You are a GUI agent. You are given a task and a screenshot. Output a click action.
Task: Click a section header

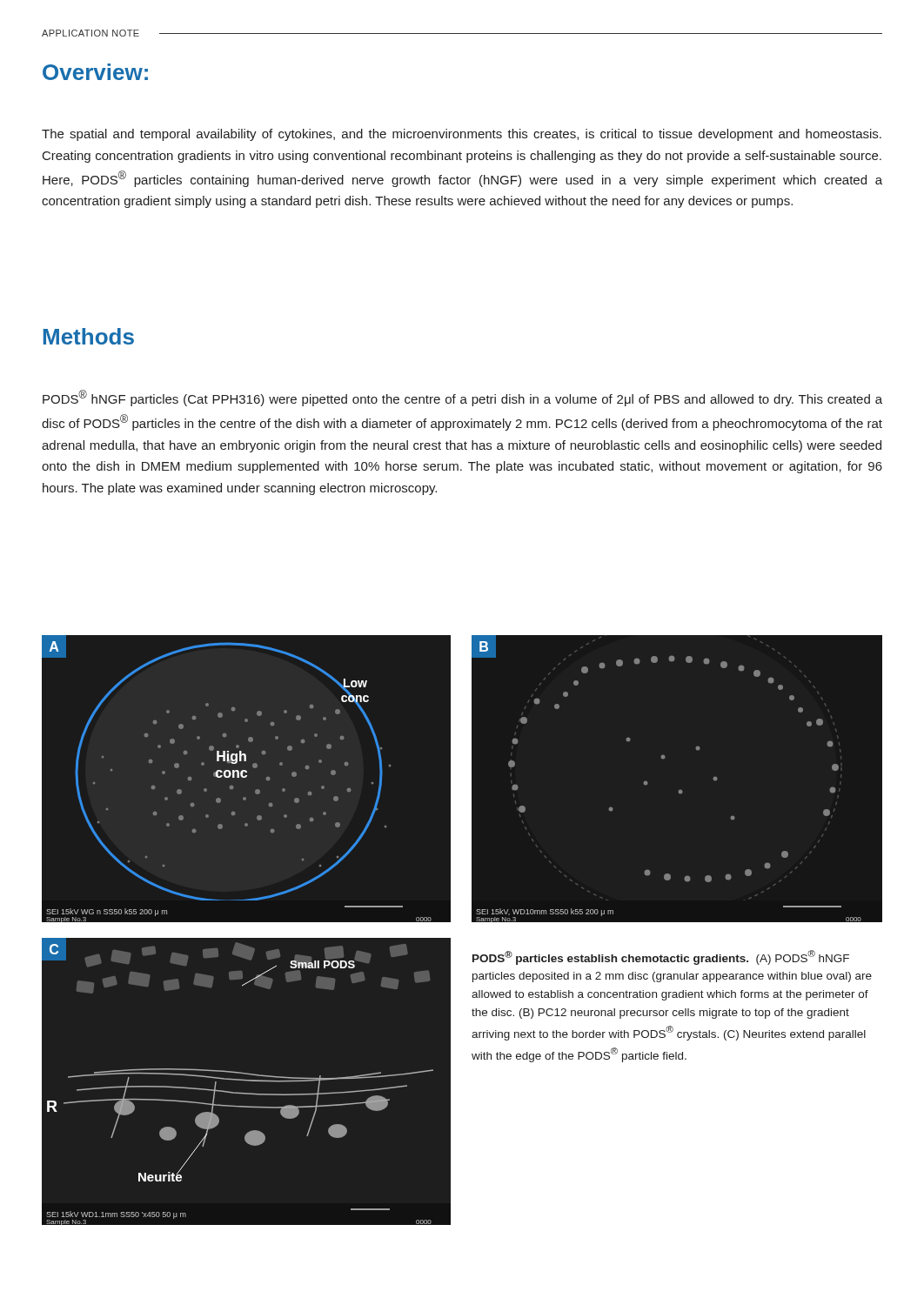(x=88, y=337)
